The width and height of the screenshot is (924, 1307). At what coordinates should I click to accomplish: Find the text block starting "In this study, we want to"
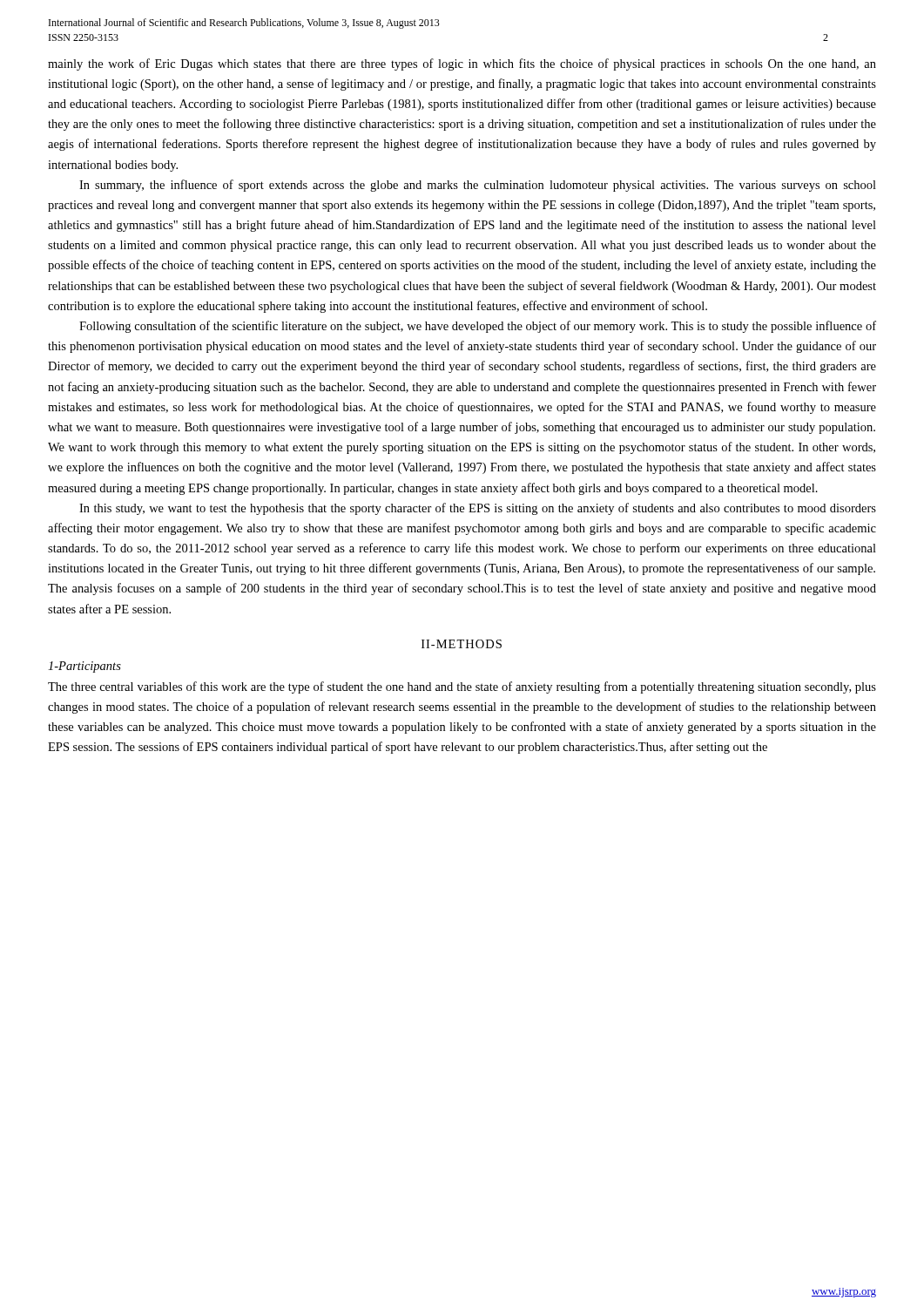(x=462, y=559)
